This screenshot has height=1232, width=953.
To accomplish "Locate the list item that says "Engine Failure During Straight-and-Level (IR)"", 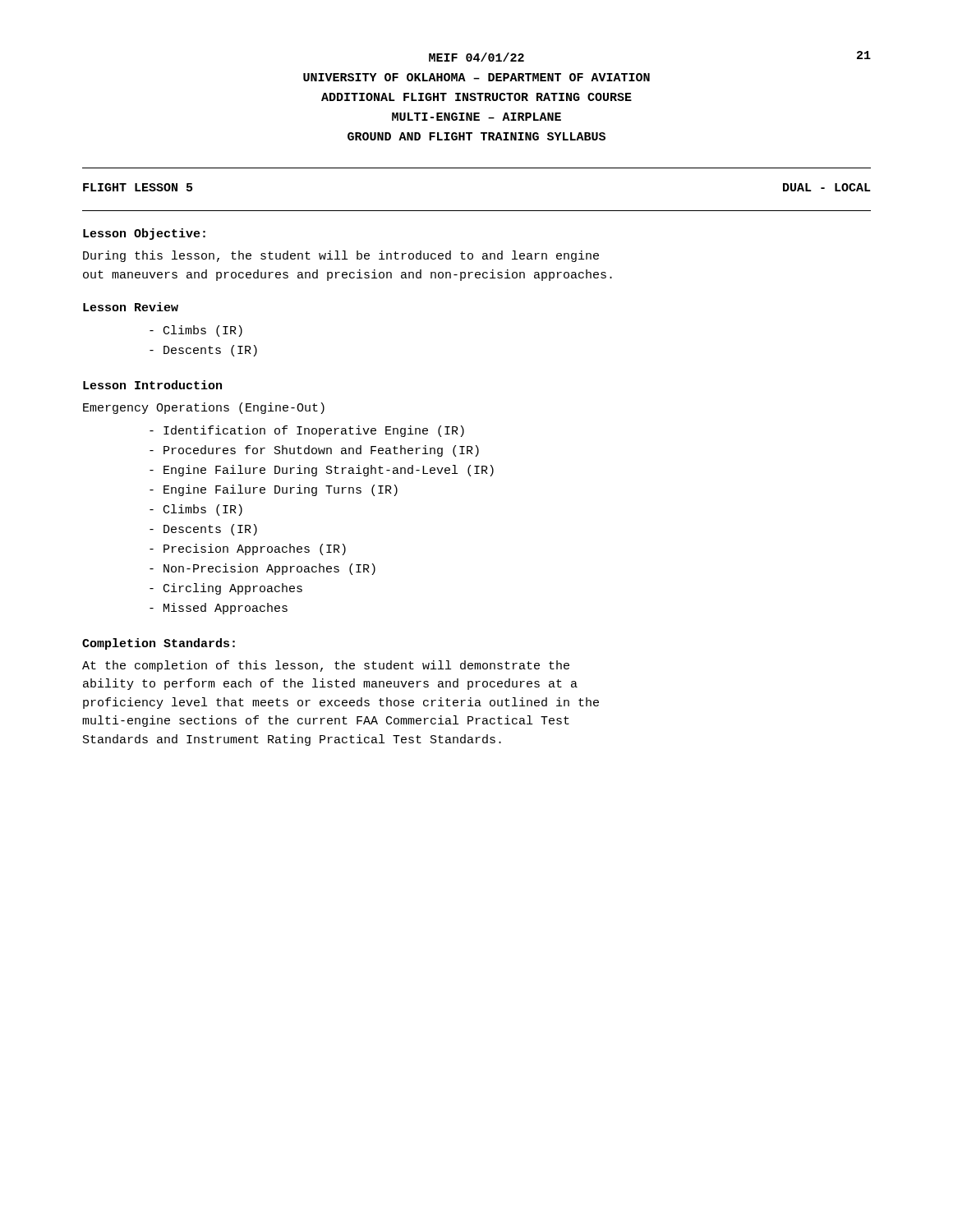I will click(x=322, y=471).
